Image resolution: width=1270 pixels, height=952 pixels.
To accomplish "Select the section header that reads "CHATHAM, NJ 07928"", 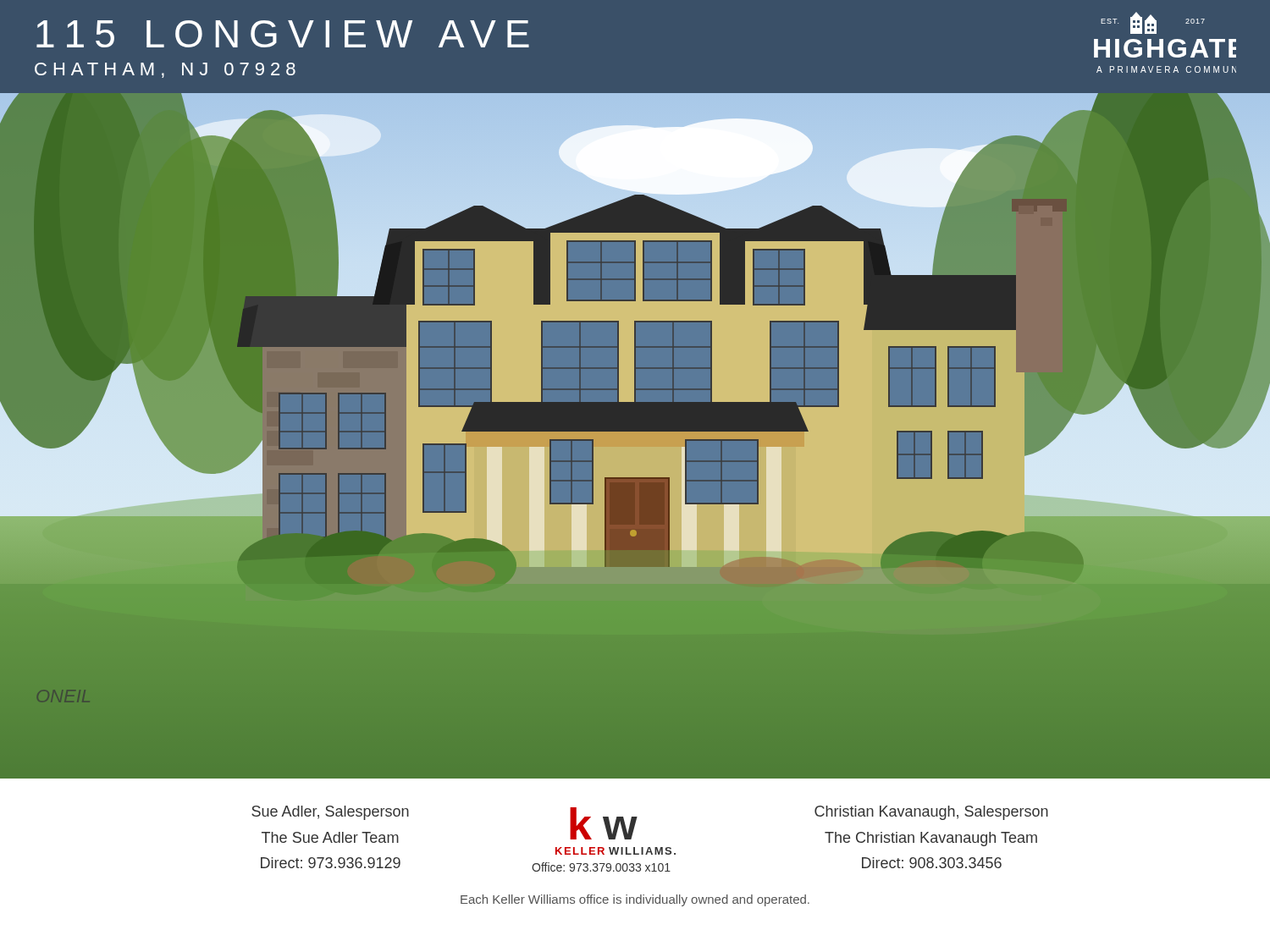I will (x=167, y=69).
